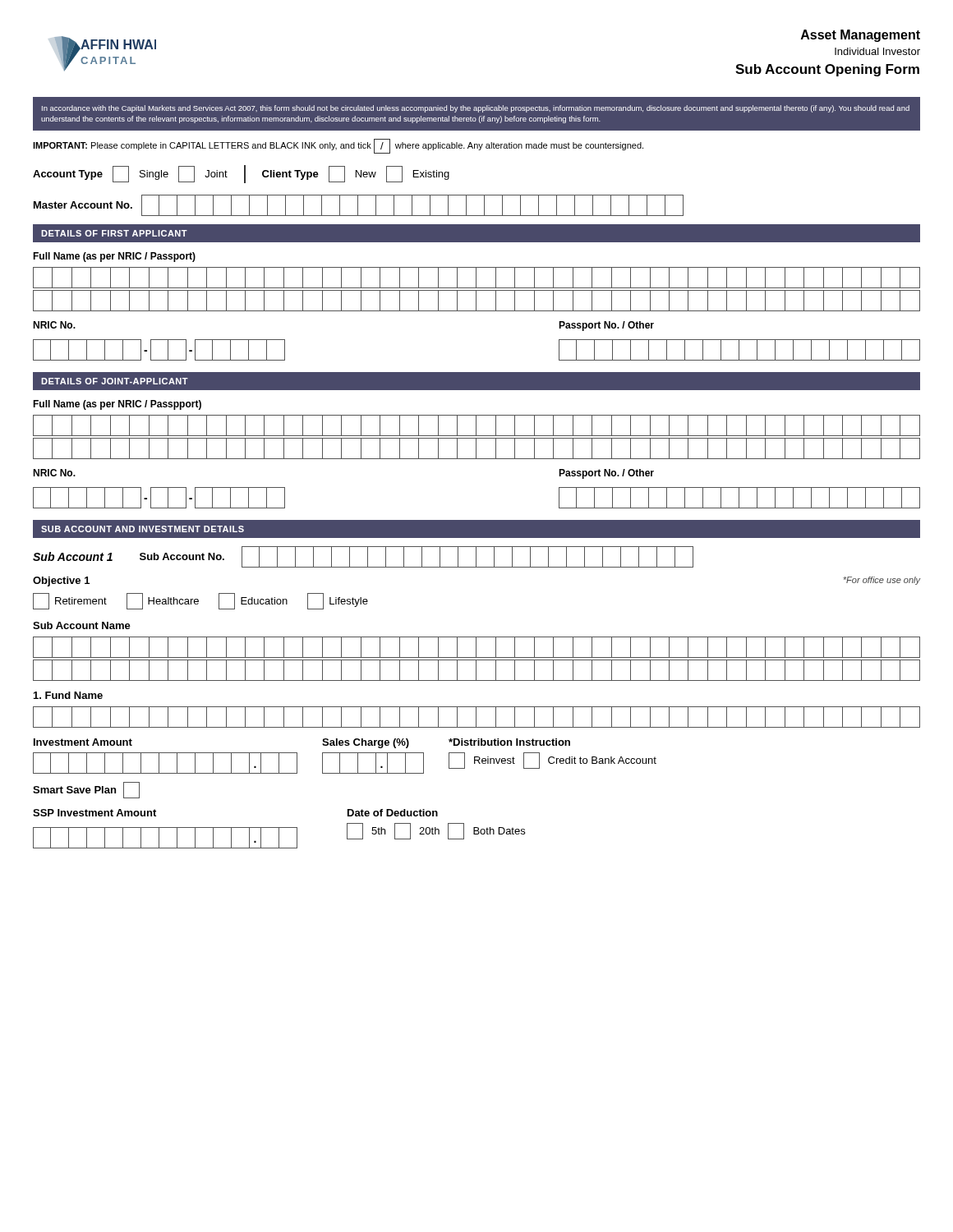Click where it says "Smart Save Plan"
Viewport: 953px width, 1232px height.
click(x=86, y=790)
